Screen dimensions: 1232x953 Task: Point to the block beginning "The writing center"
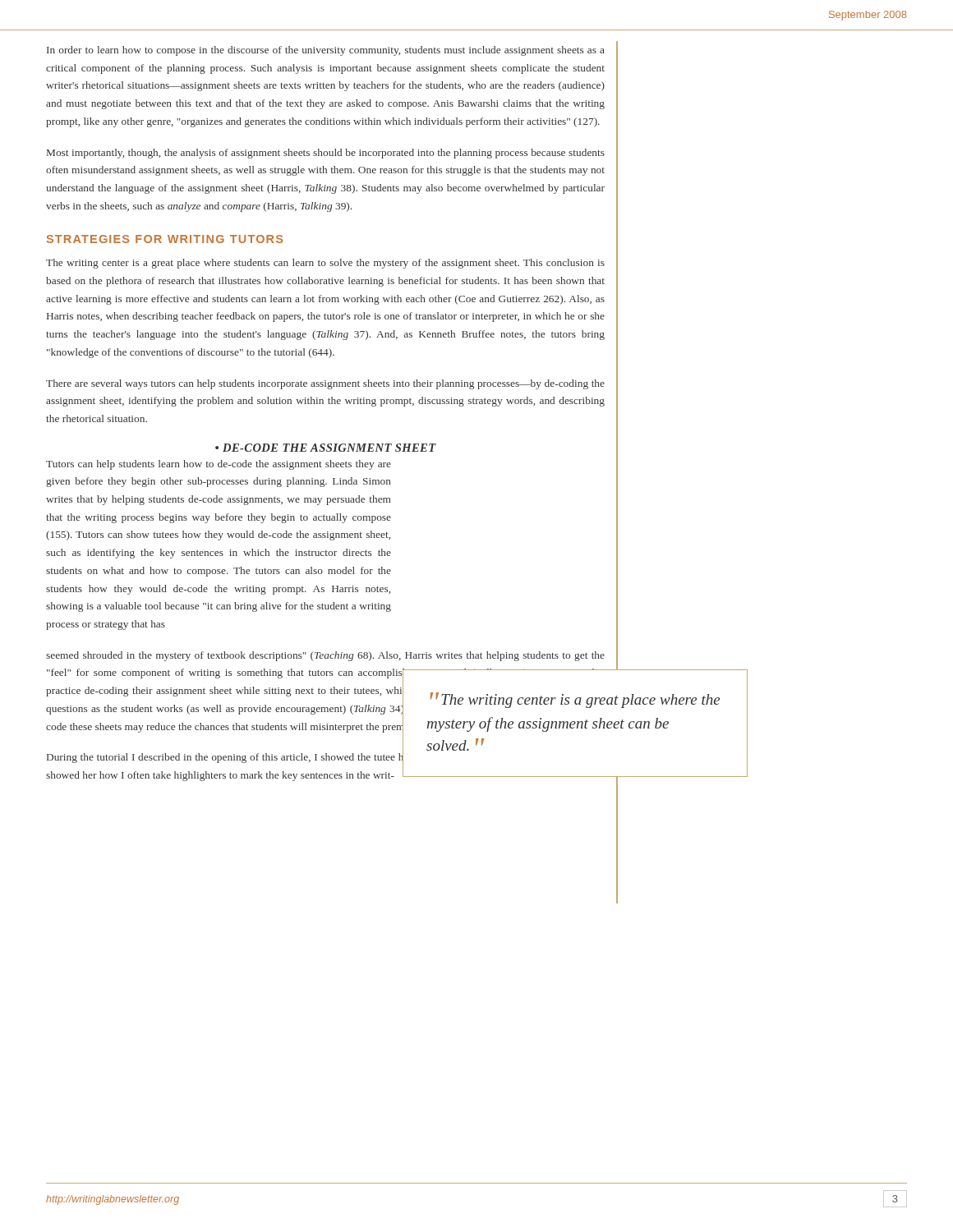tap(325, 307)
